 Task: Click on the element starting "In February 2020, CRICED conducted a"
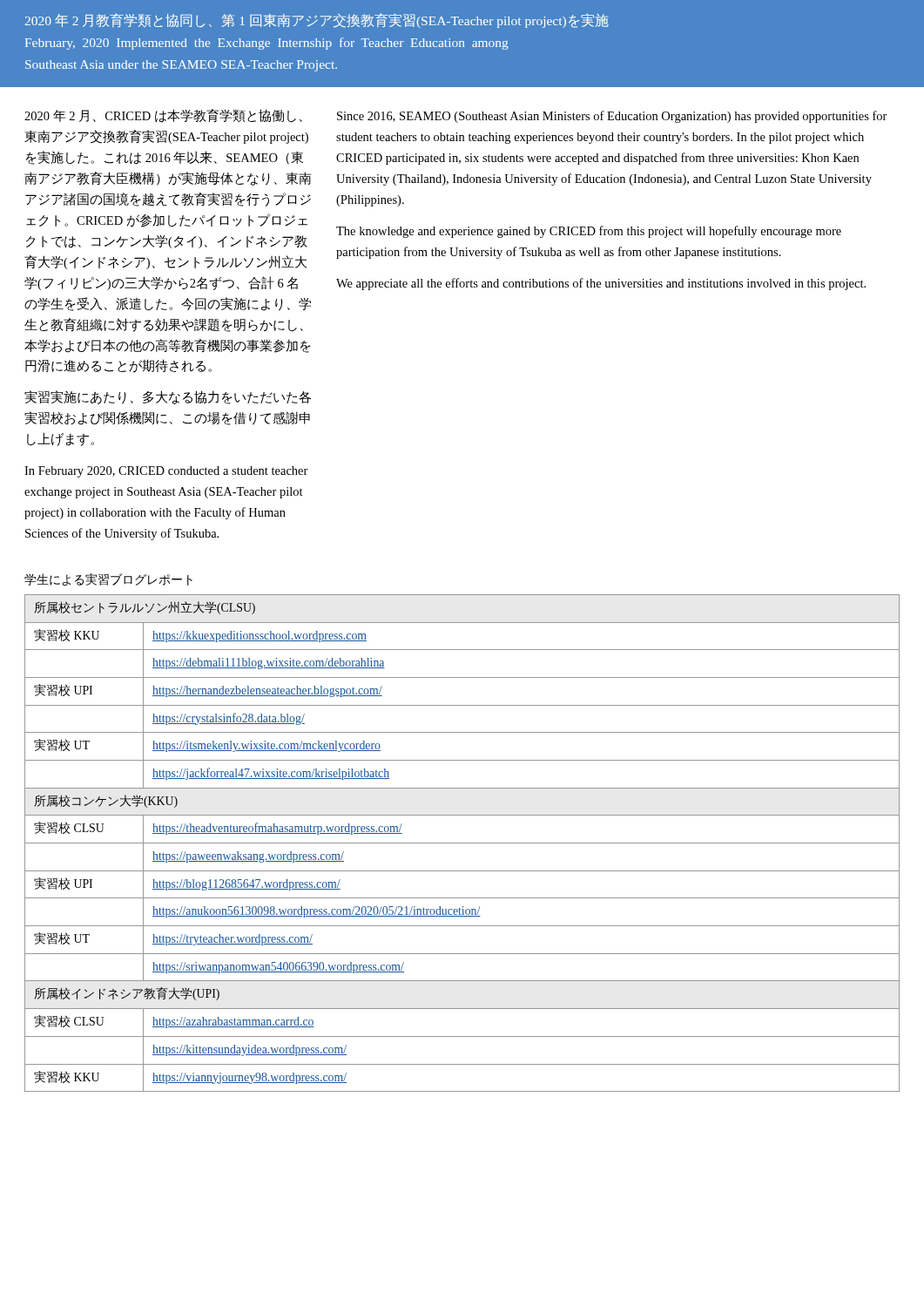point(168,503)
